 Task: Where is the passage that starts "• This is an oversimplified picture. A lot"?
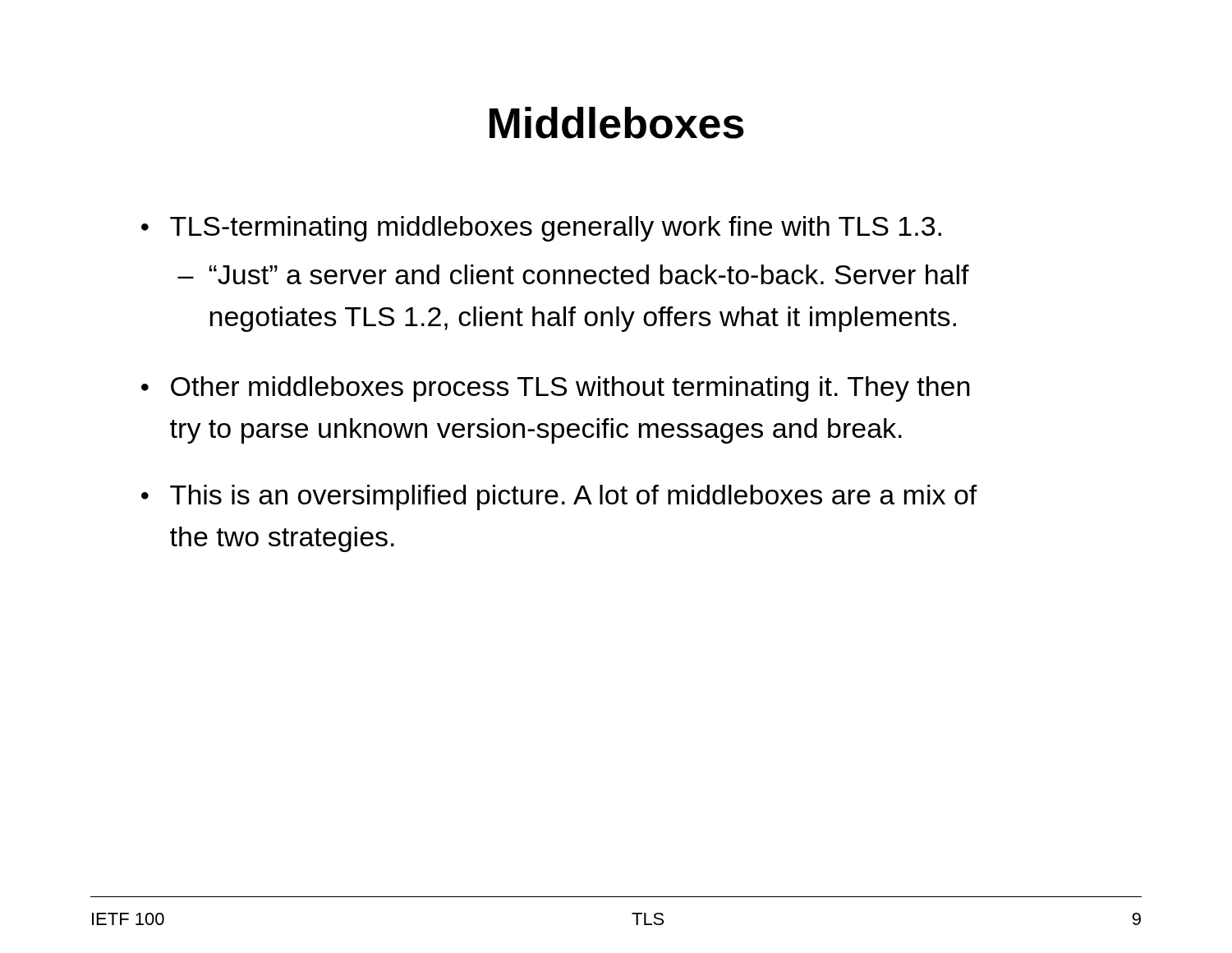(x=558, y=516)
